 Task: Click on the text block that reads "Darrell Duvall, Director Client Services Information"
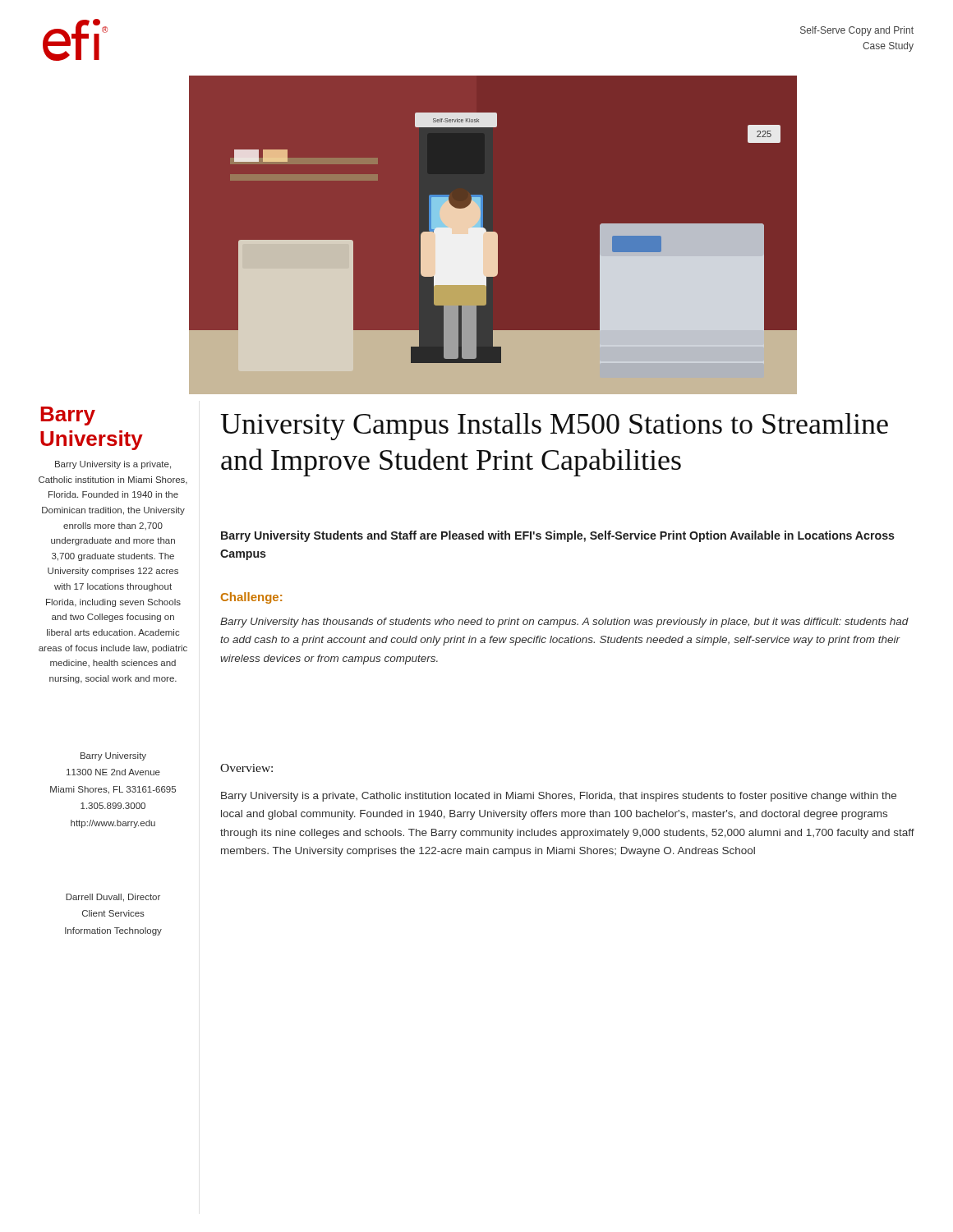(x=113, y=914)
